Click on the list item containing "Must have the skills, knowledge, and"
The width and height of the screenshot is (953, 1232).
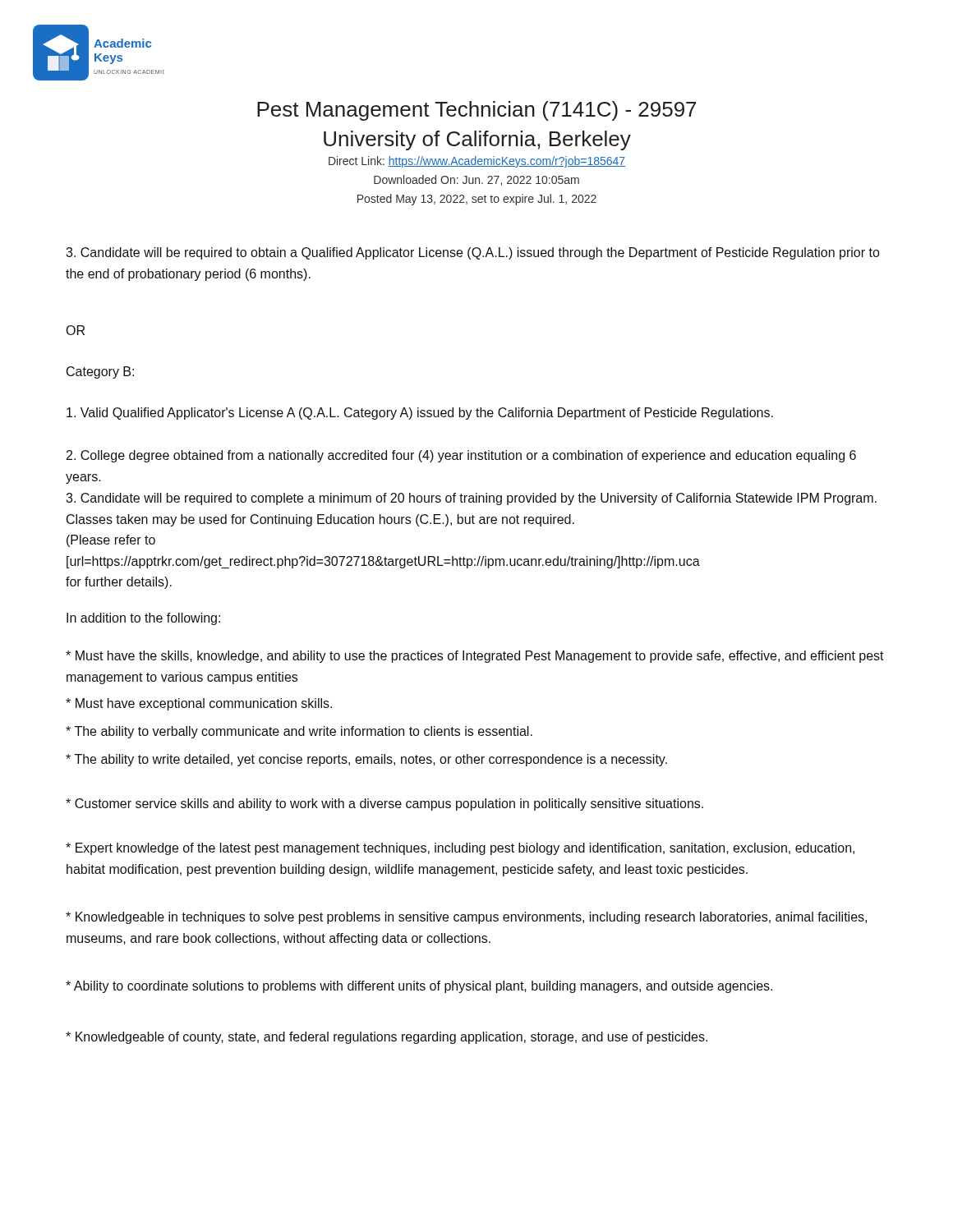click(x=475, y=666)
